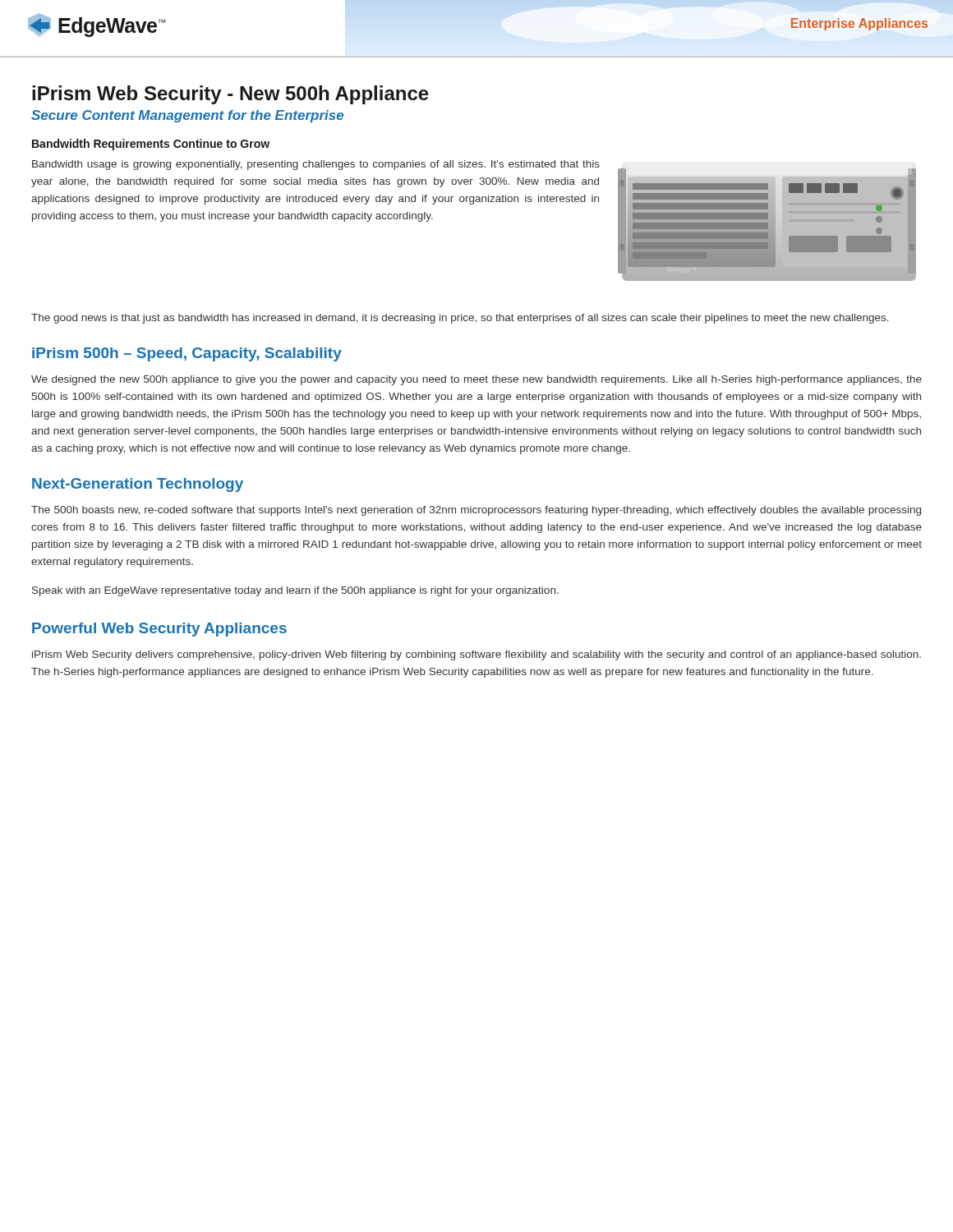The height and width of the screenshot is (1232, 953).
Task: Click on the text block that reads "The good news is"
Action: pyautogui.click(x=460, y=317)
